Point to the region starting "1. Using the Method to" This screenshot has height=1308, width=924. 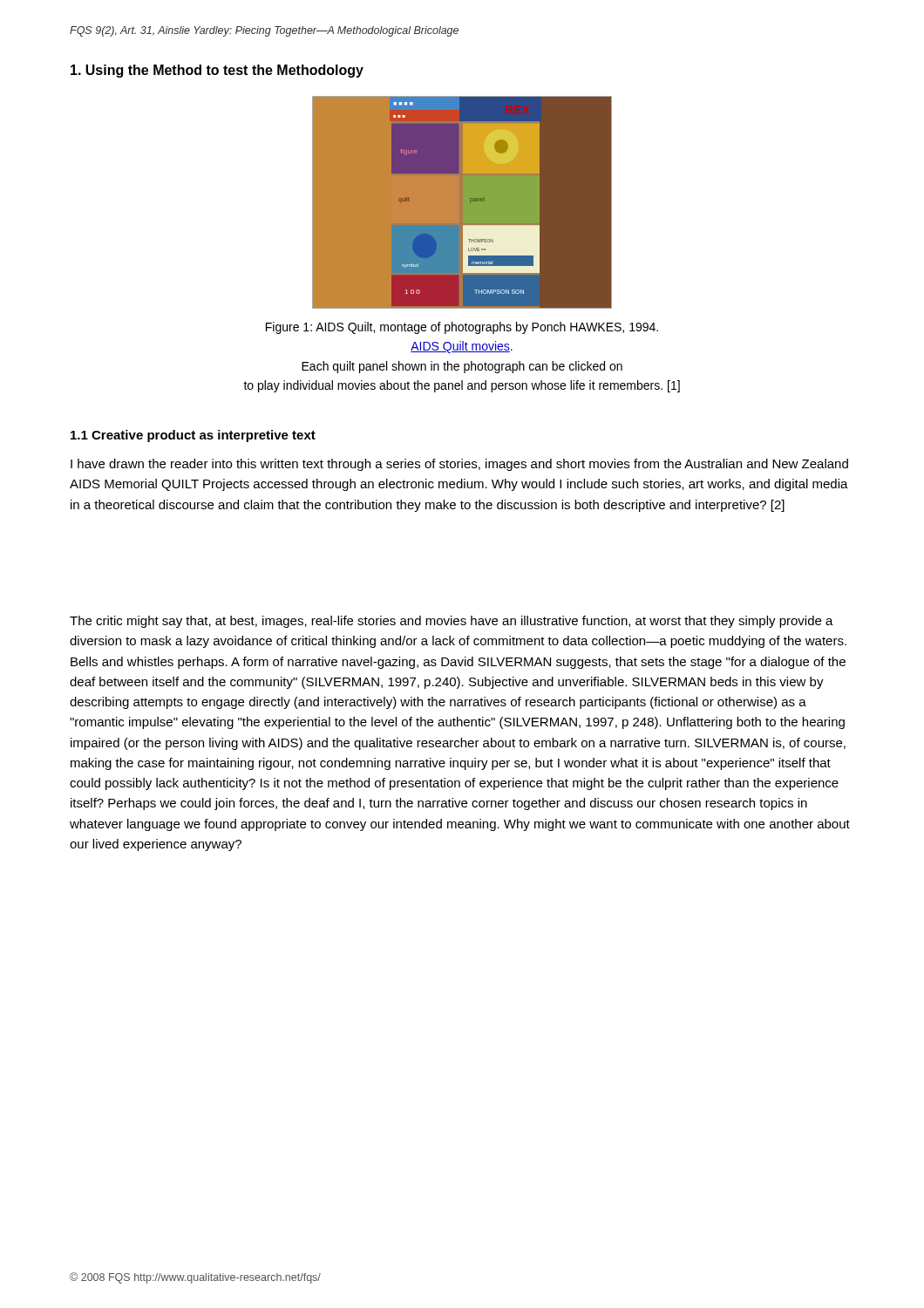click(x=217, y=70)
